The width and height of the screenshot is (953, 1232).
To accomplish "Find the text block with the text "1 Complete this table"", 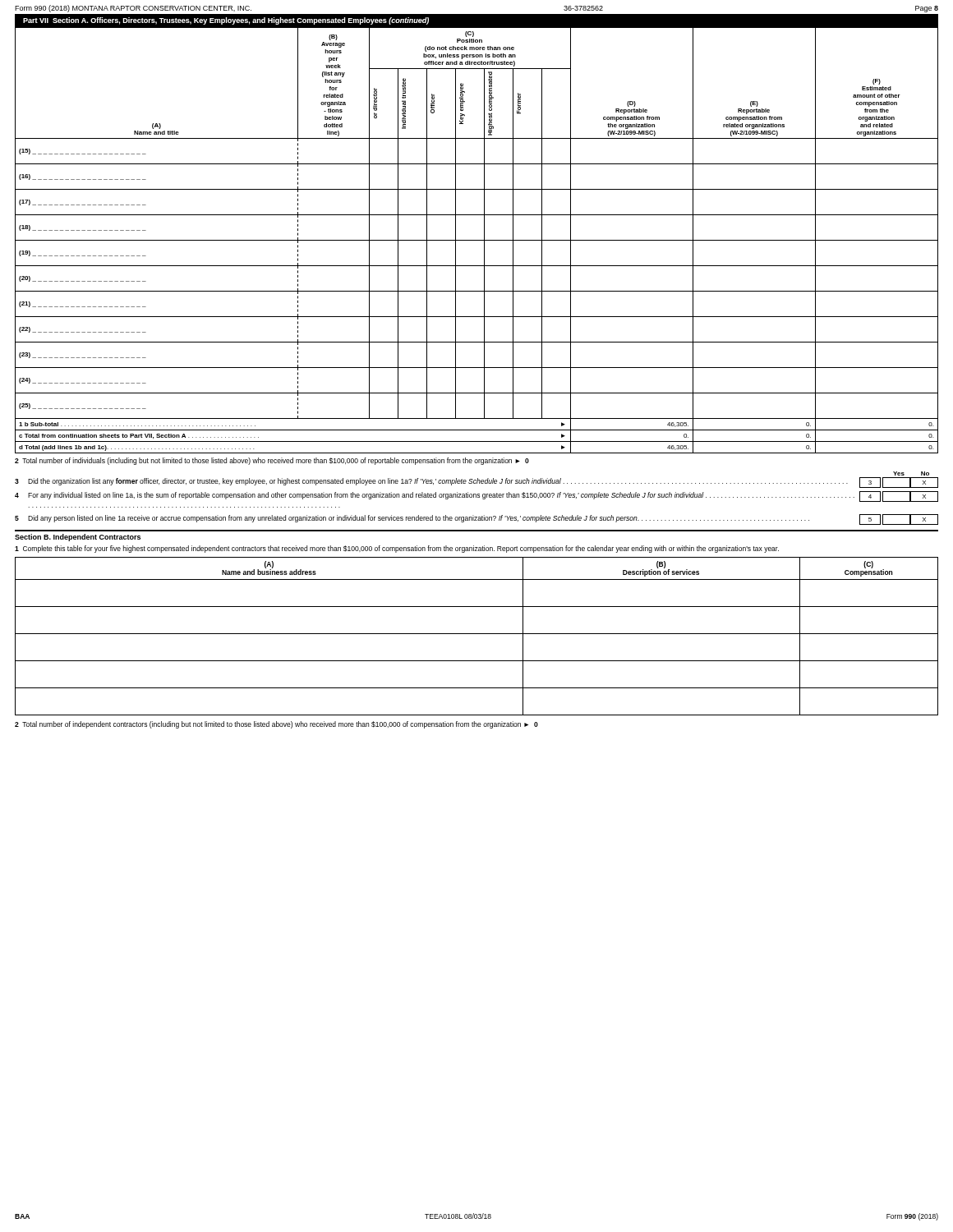I will (x=397, y=548).
